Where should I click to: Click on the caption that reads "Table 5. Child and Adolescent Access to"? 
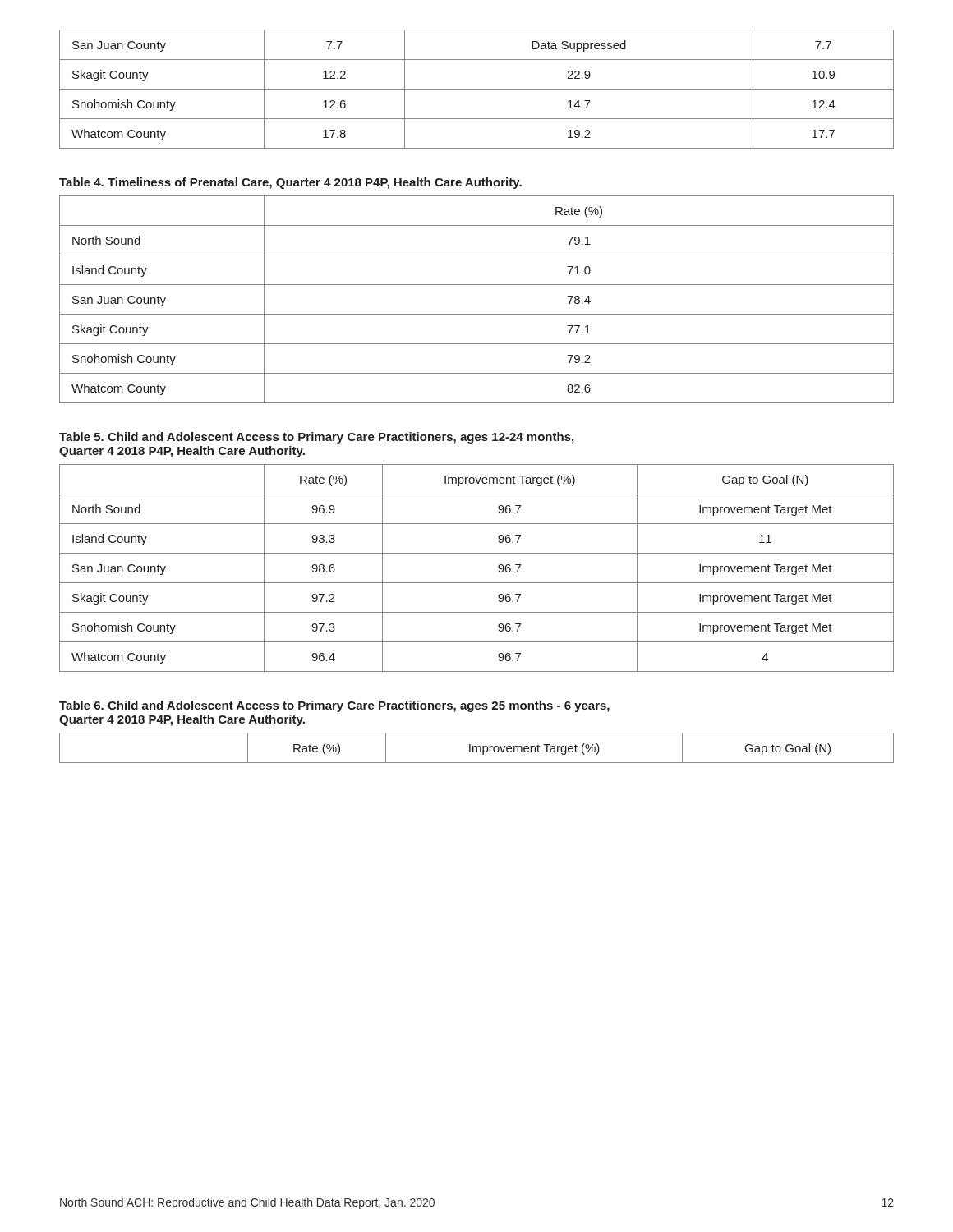tap(317, 444)
